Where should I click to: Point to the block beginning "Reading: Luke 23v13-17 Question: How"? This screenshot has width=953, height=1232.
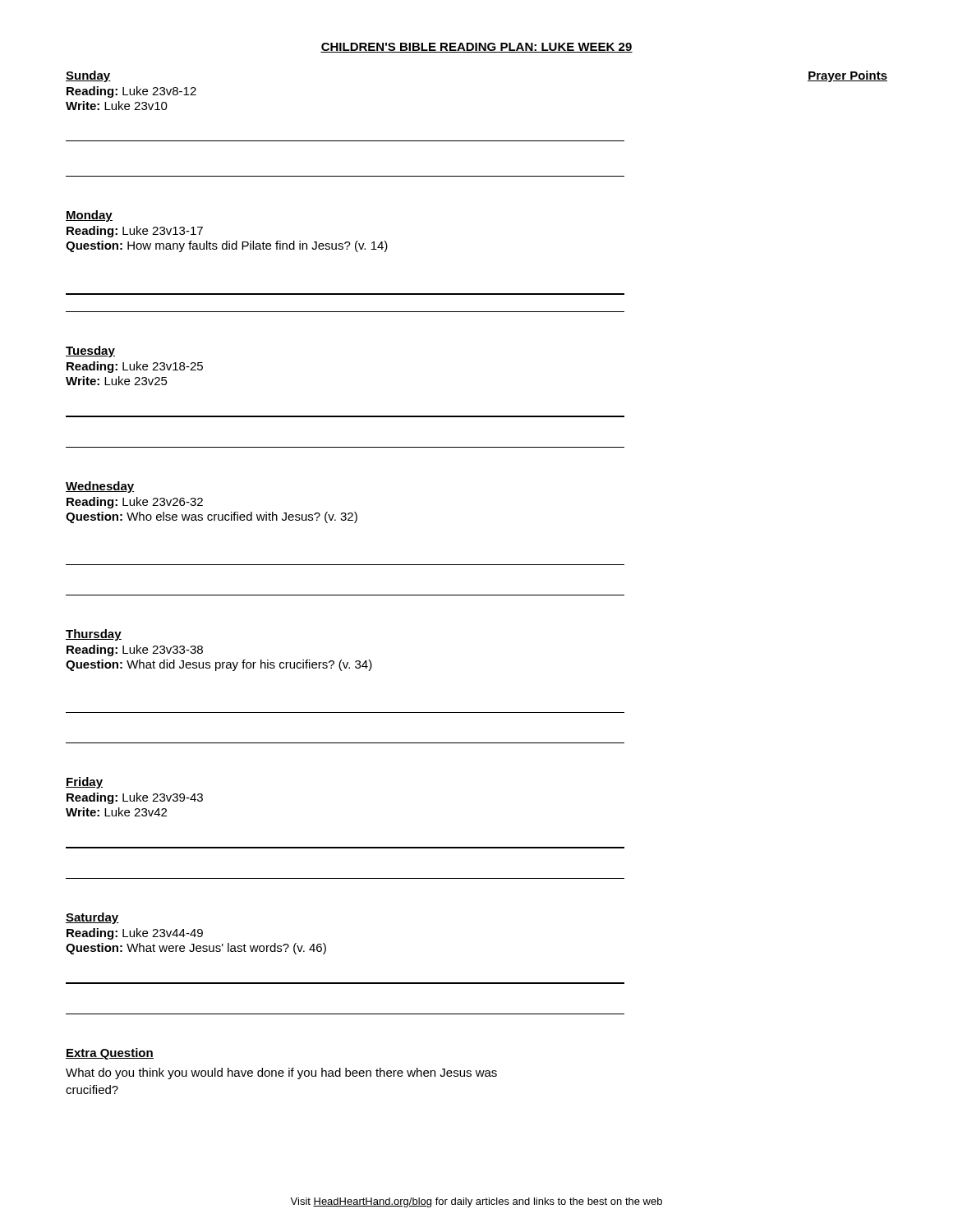click(x=386, y=238)
